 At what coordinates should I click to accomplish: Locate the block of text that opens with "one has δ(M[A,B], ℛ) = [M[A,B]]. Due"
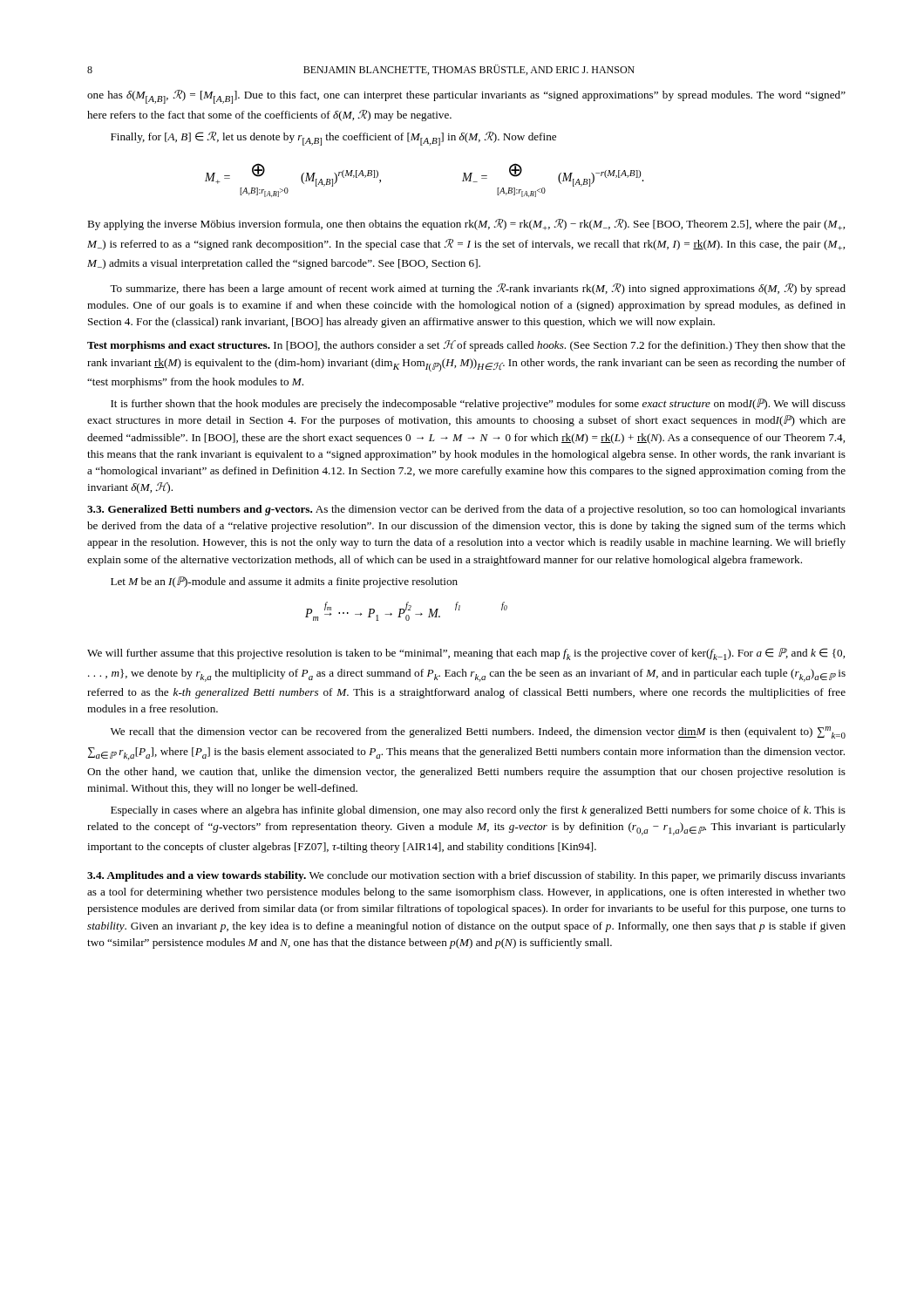(x=466, y=105)
